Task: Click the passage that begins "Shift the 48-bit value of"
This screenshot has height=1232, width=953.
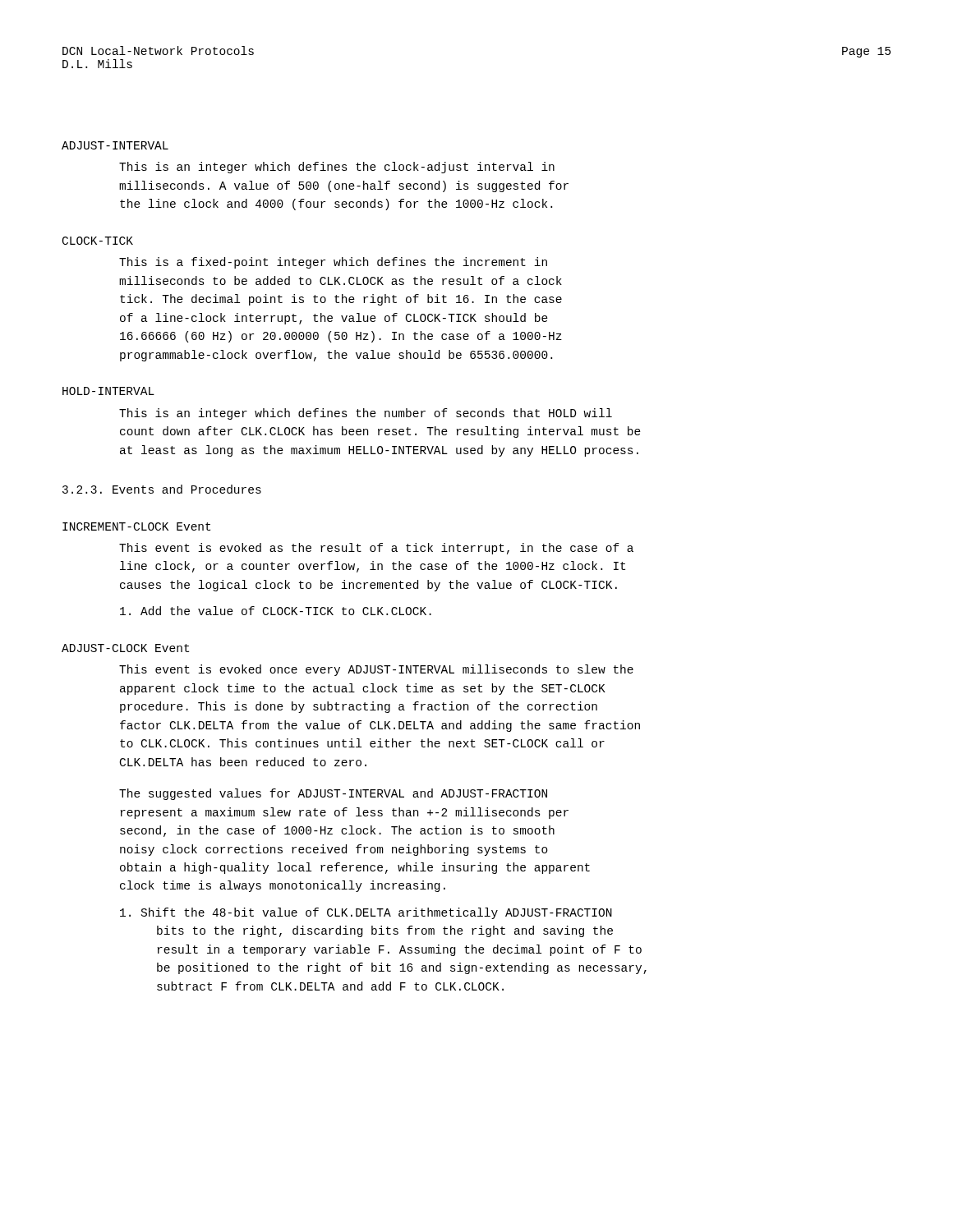Action: click(x=505, y=950)
